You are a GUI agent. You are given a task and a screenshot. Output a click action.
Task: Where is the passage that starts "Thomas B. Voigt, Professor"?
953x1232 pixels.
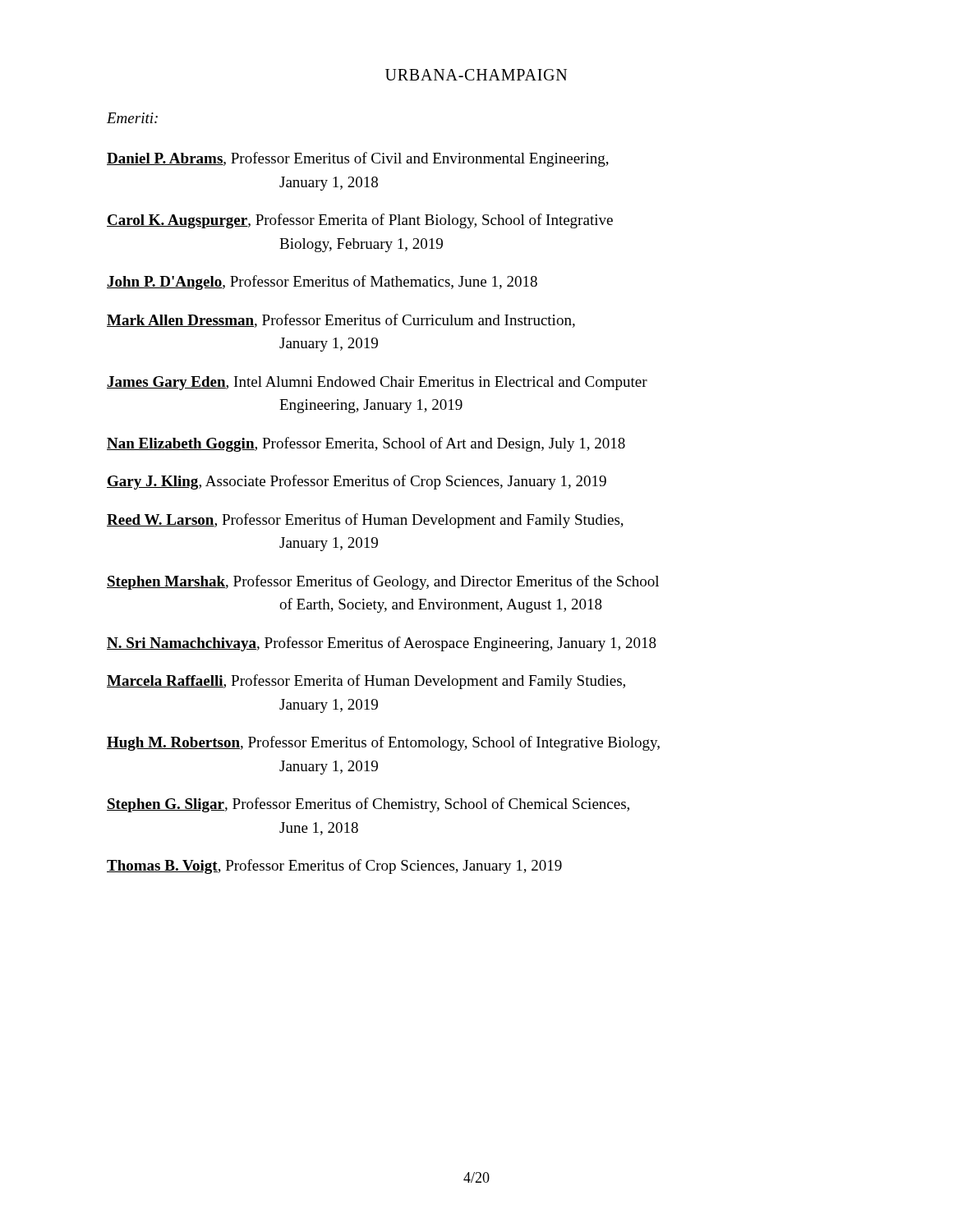click(x=334, y=865)
